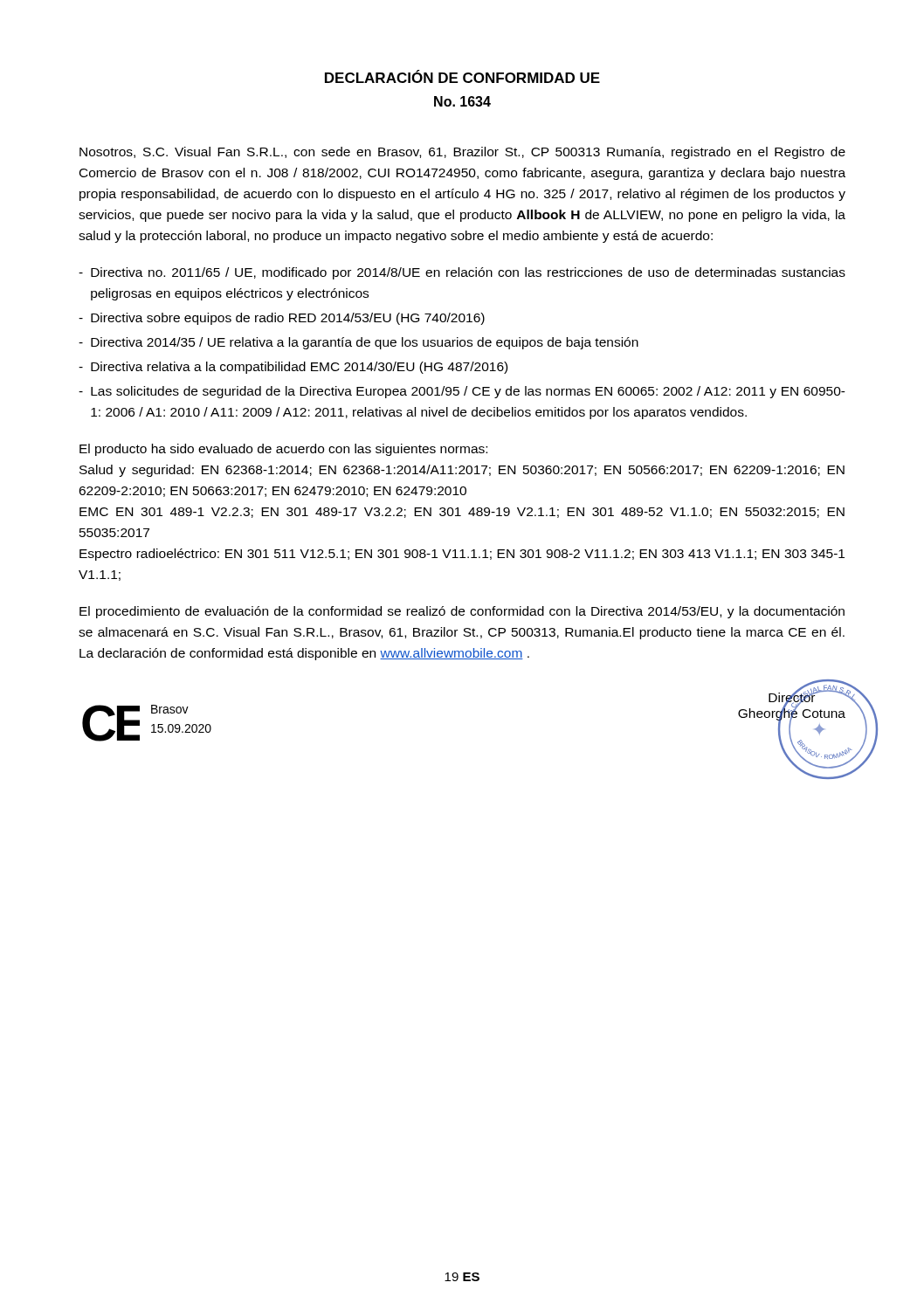The width and height of the screenshot is (924, 1310).
Task: Click on the list item that reads "- Directiva relativa a"
Action: (x=462, y=367)
